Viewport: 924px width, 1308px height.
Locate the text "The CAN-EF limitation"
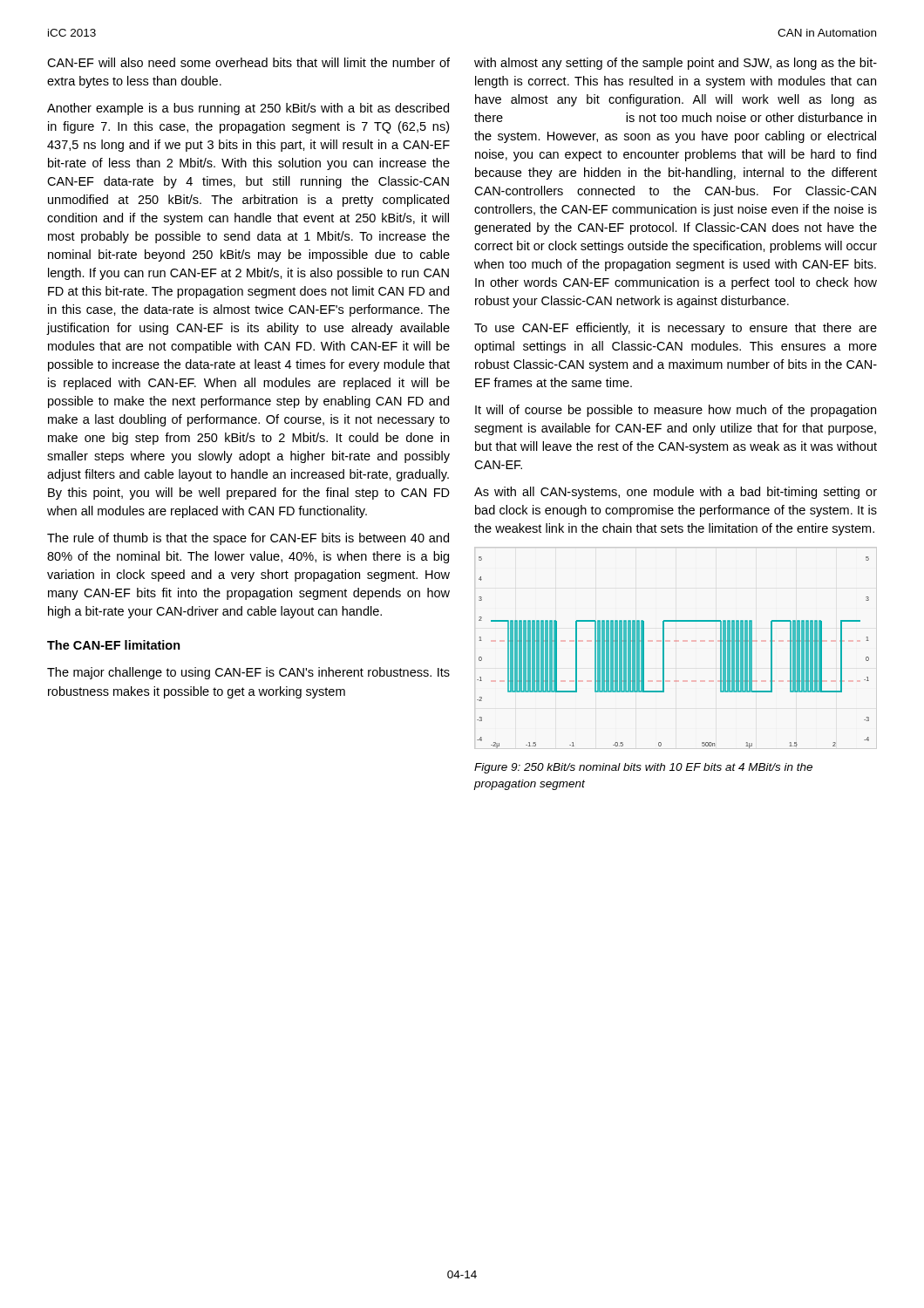[x=114, y=645]
